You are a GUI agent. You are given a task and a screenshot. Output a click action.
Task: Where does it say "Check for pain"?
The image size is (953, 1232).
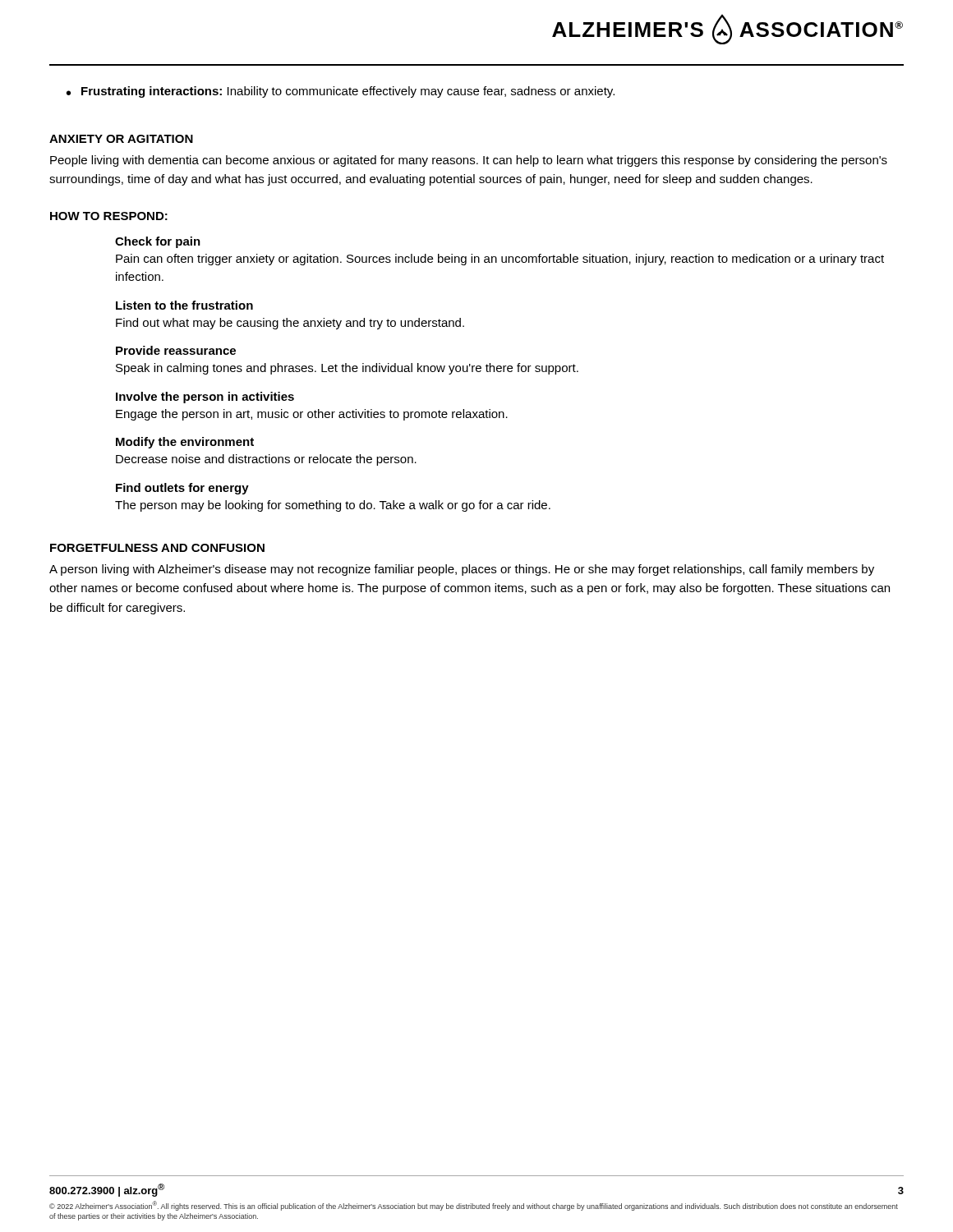158,241
